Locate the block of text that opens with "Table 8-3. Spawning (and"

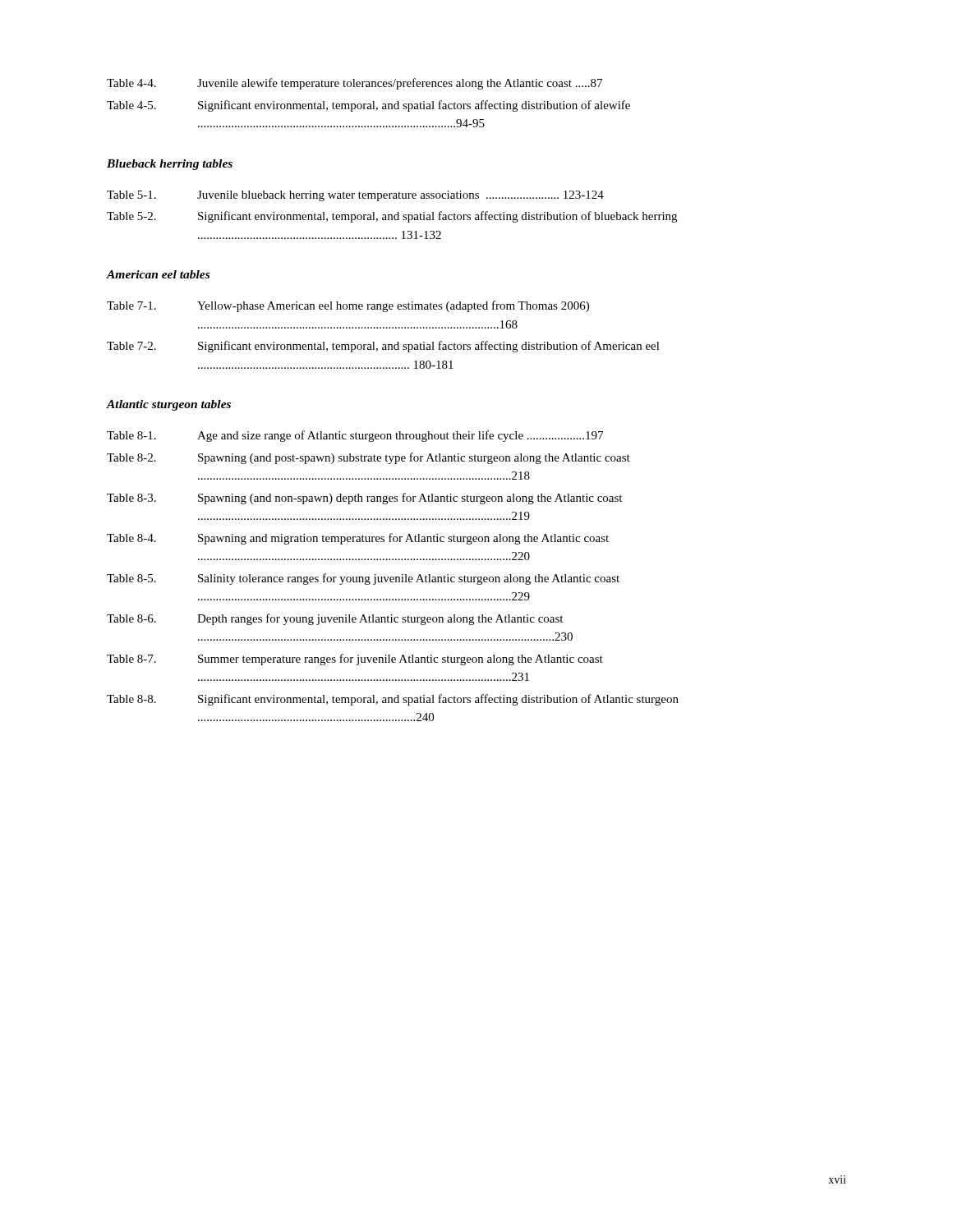[x=476, y=507]
